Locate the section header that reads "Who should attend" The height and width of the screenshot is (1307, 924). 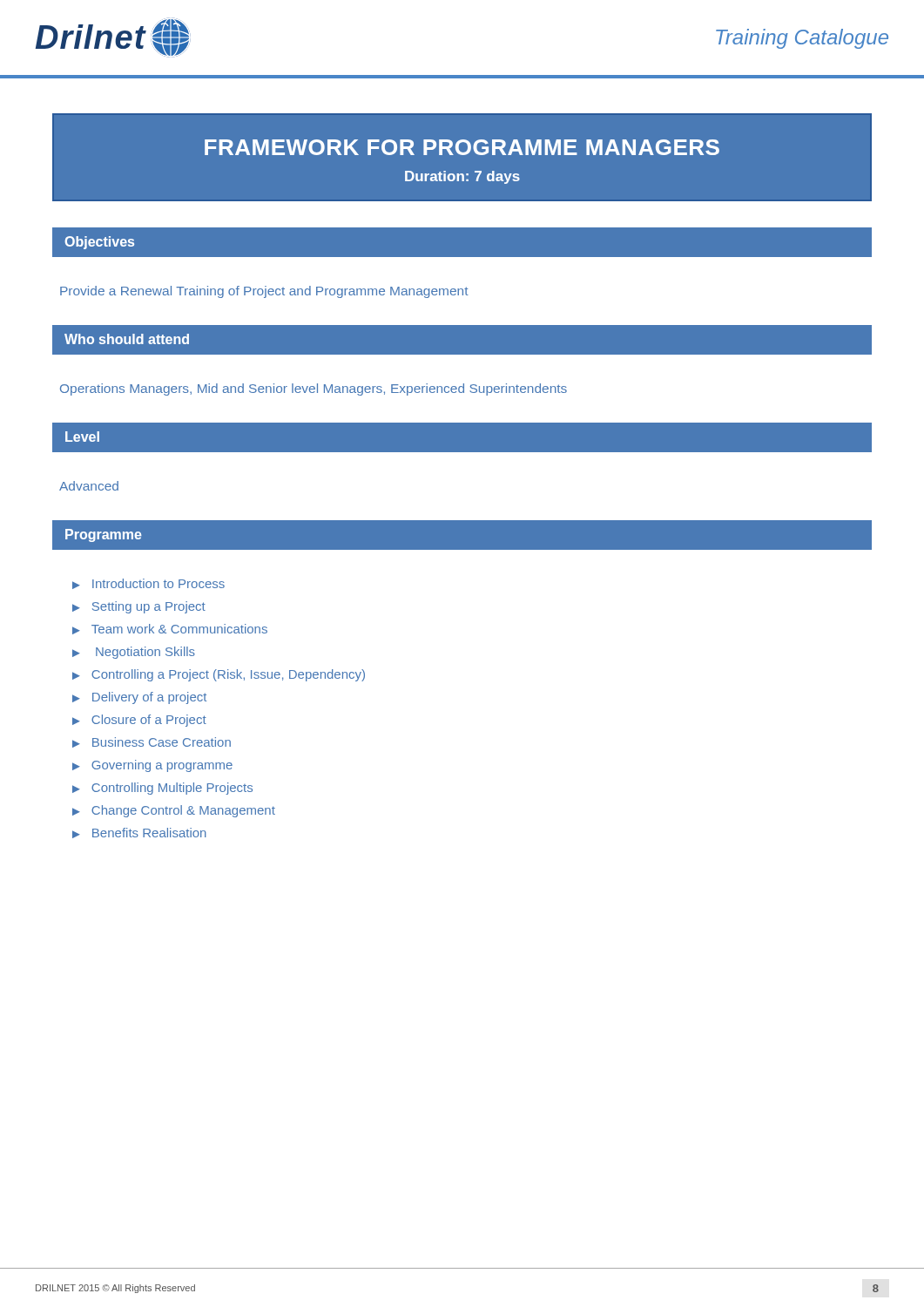point(127,339)
